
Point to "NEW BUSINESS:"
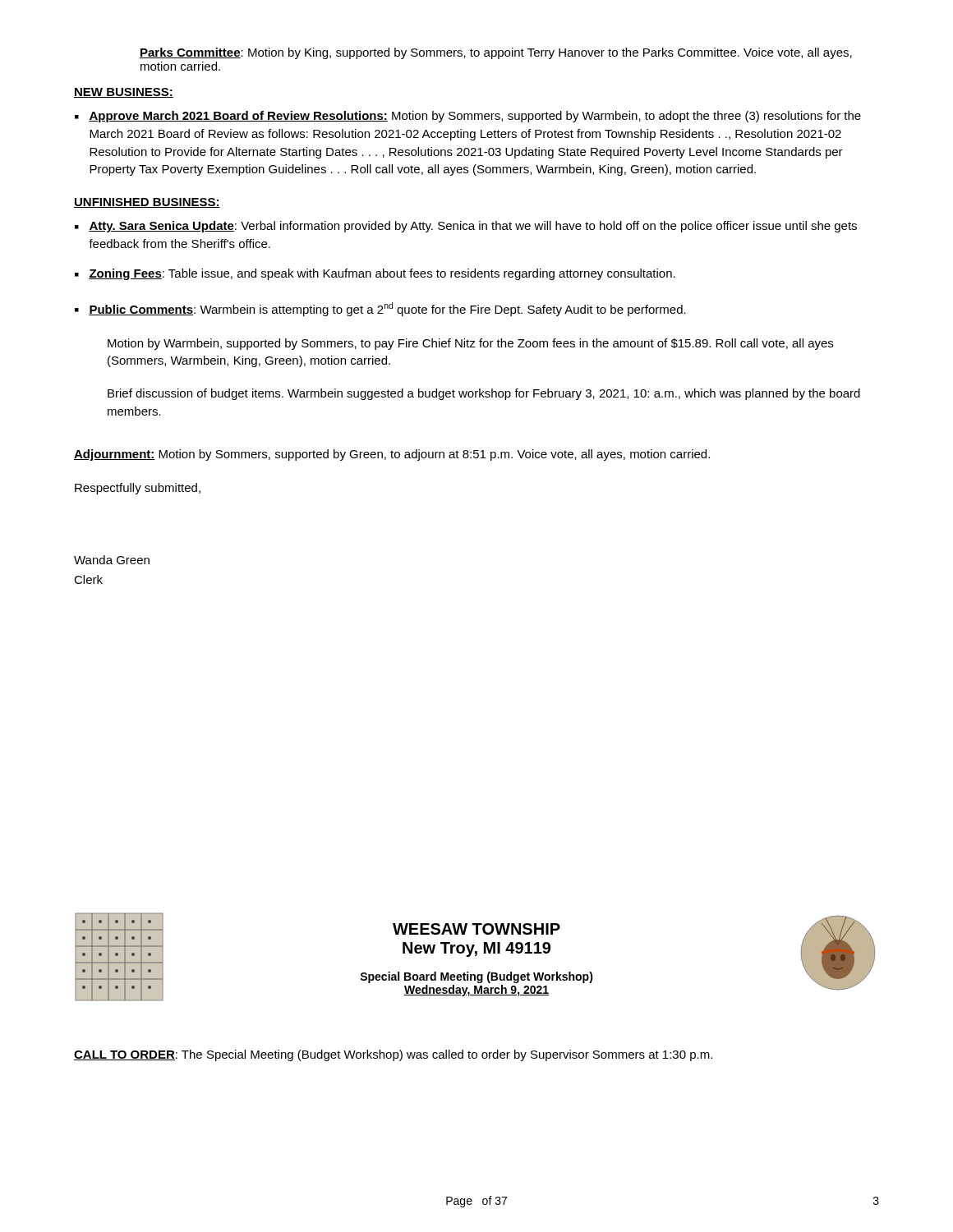(x=124, y=92)
